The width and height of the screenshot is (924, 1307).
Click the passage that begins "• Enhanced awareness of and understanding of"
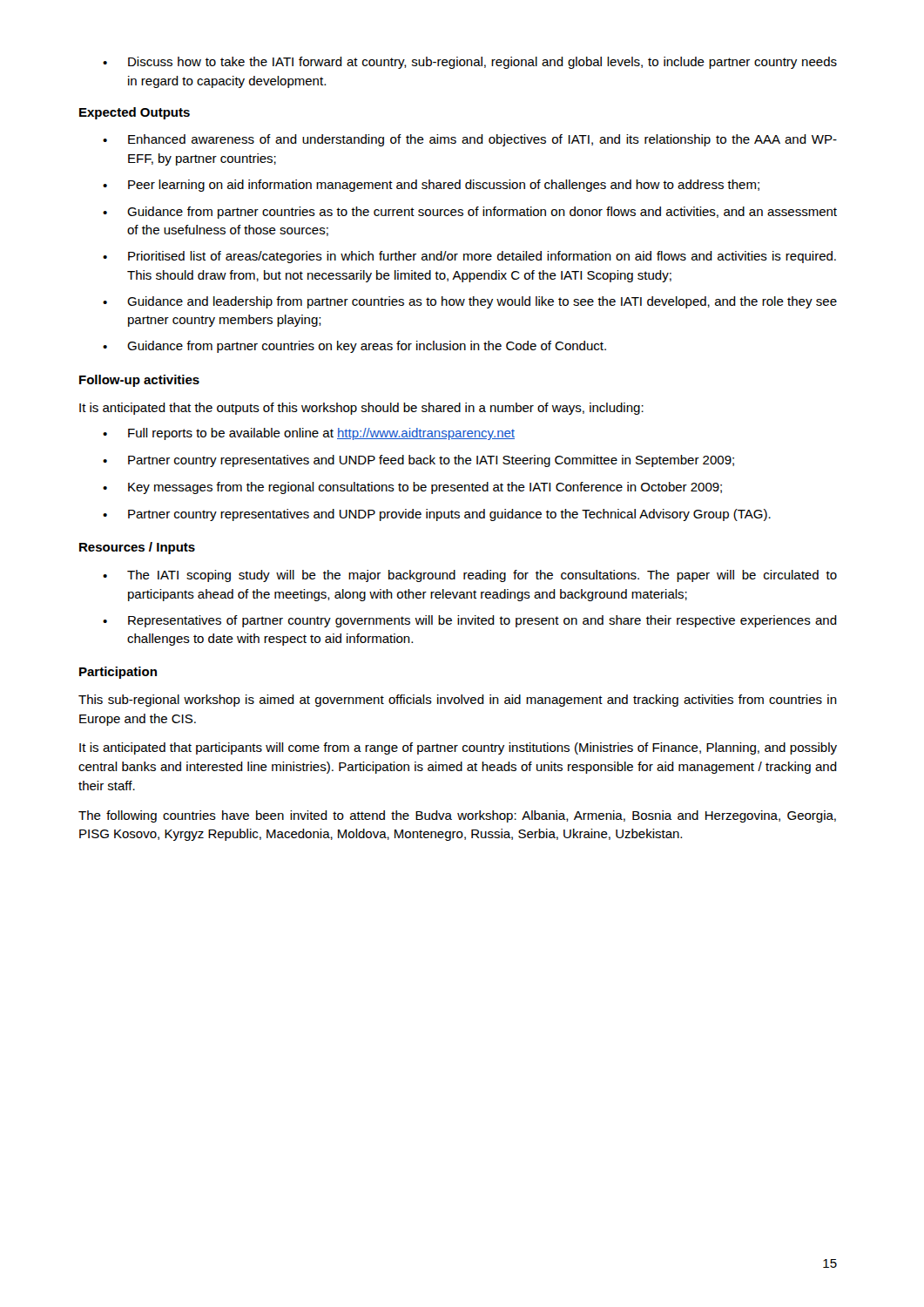tap(470, 149)
